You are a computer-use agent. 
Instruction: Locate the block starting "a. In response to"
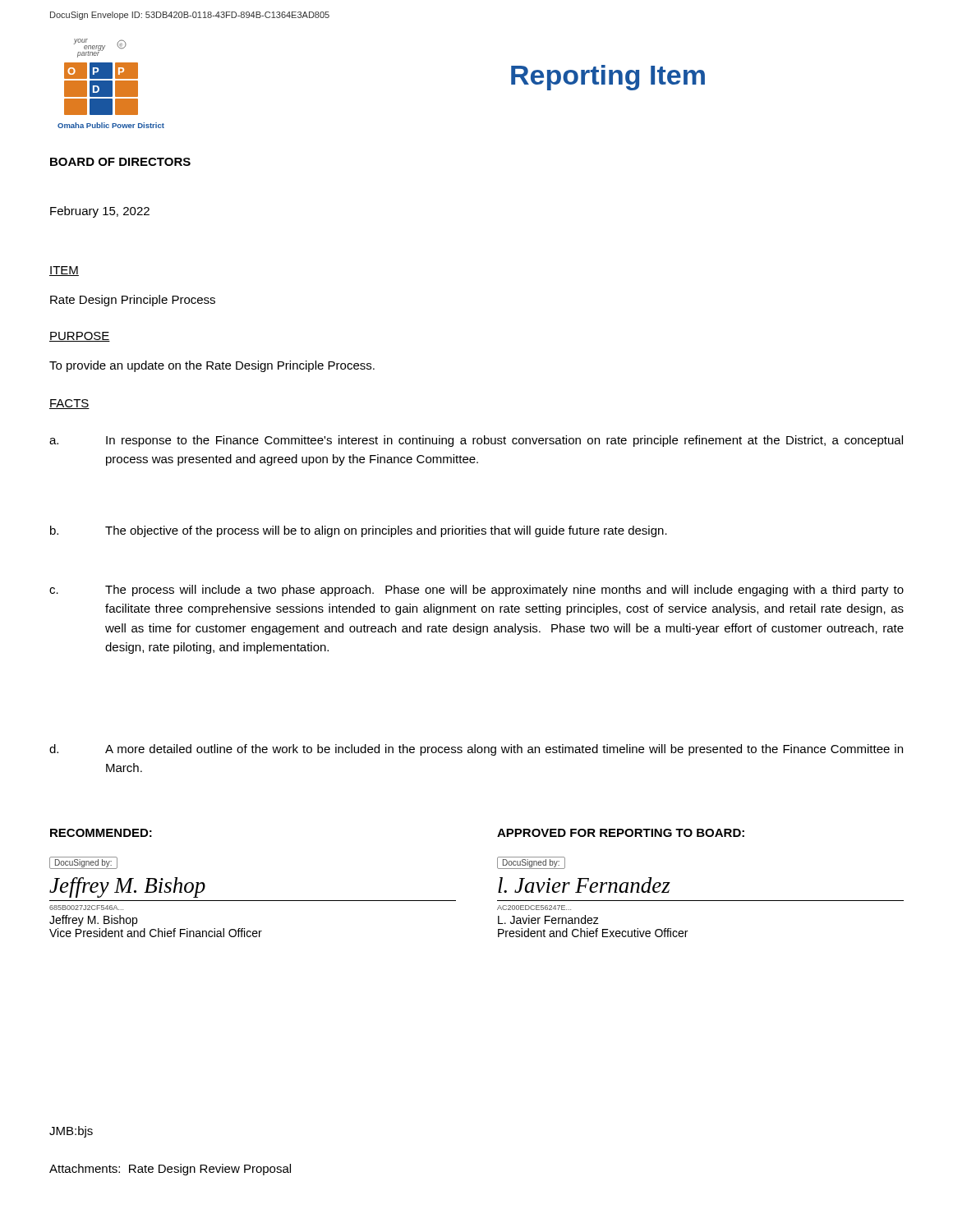pos(476,449)
